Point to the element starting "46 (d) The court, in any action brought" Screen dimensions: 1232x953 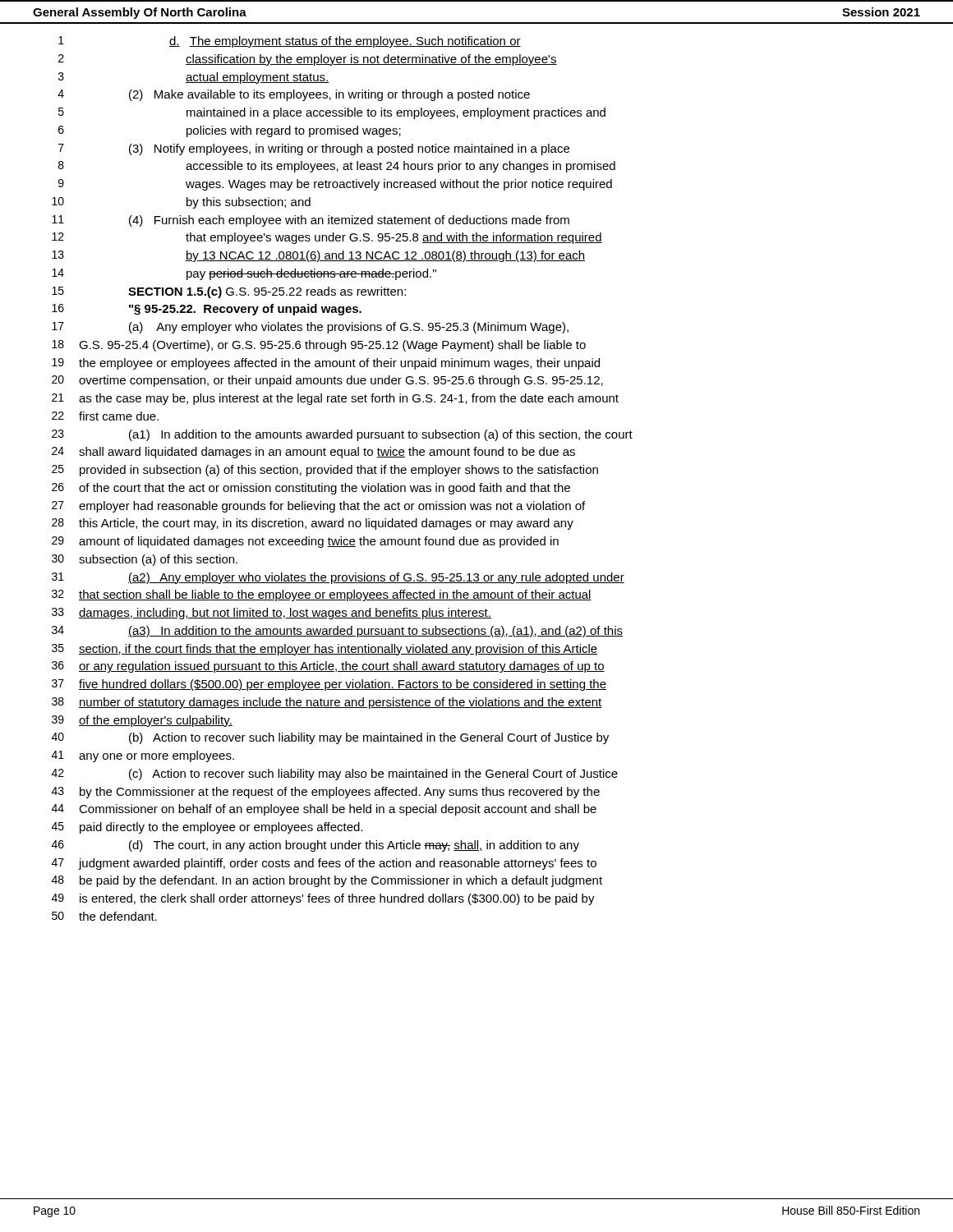[476, 845]
